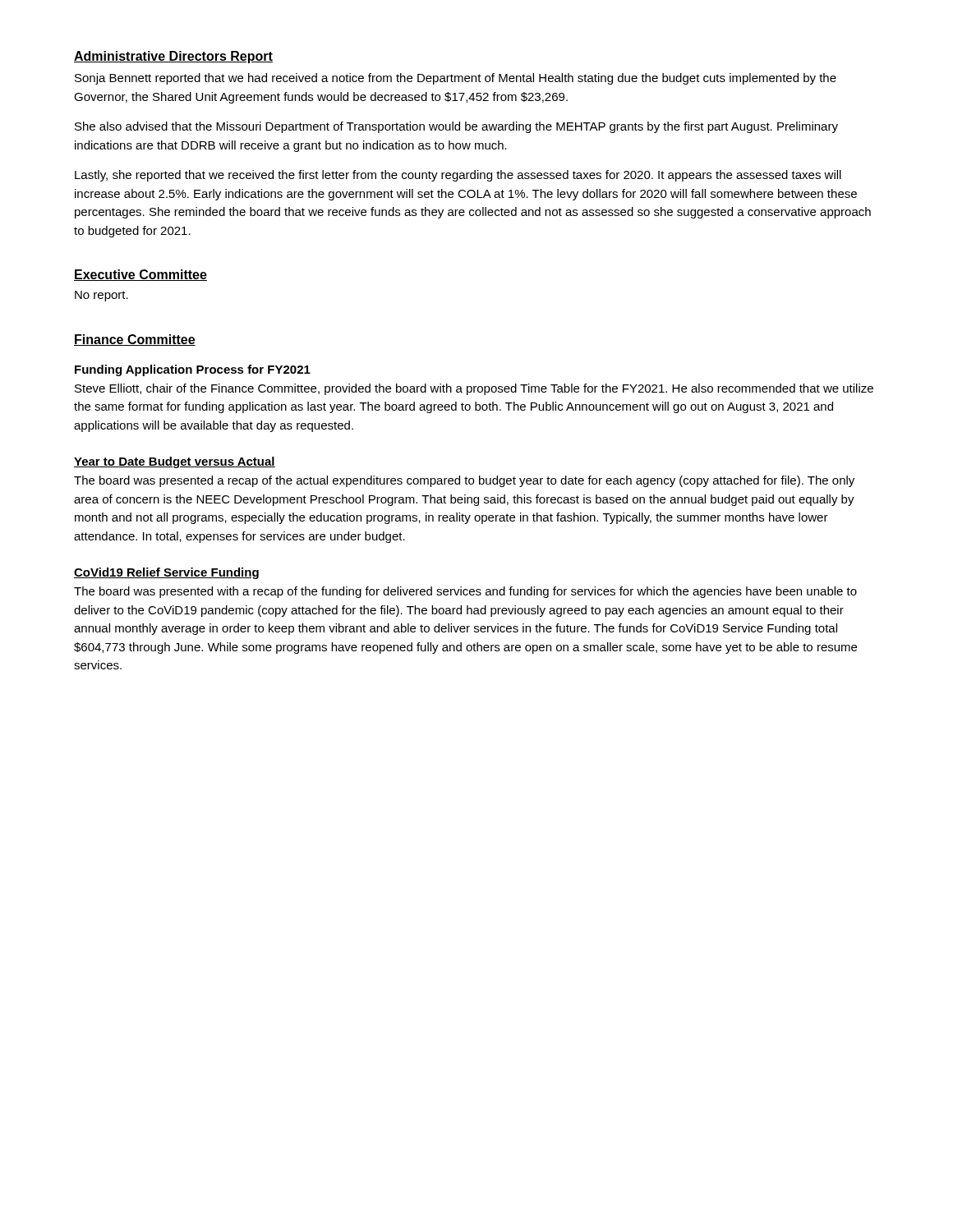Select the block starting "The board was presented with"
The image size is (953, 1232).
click(466, 628)
